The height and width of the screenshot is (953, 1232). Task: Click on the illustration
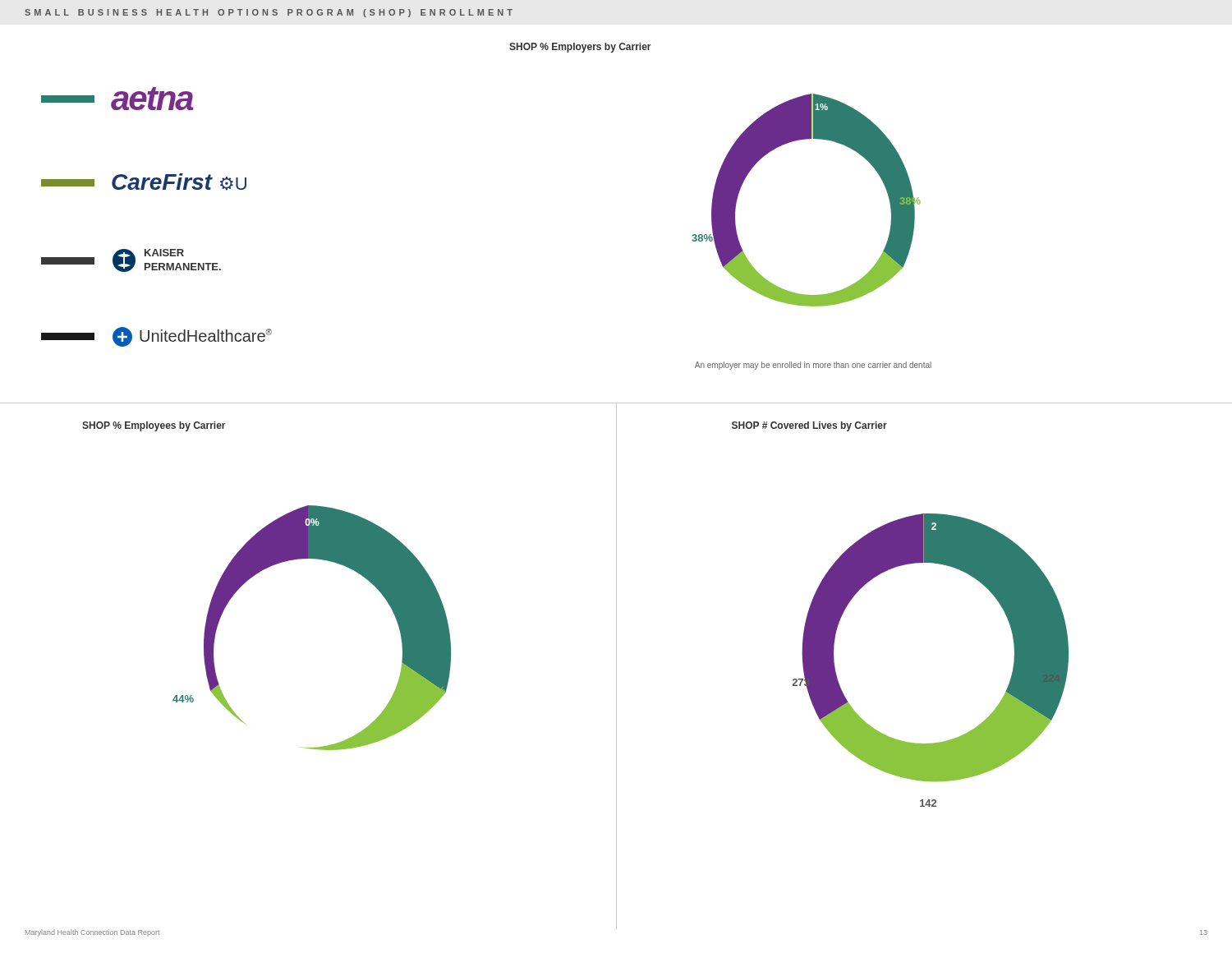(197, 214)
